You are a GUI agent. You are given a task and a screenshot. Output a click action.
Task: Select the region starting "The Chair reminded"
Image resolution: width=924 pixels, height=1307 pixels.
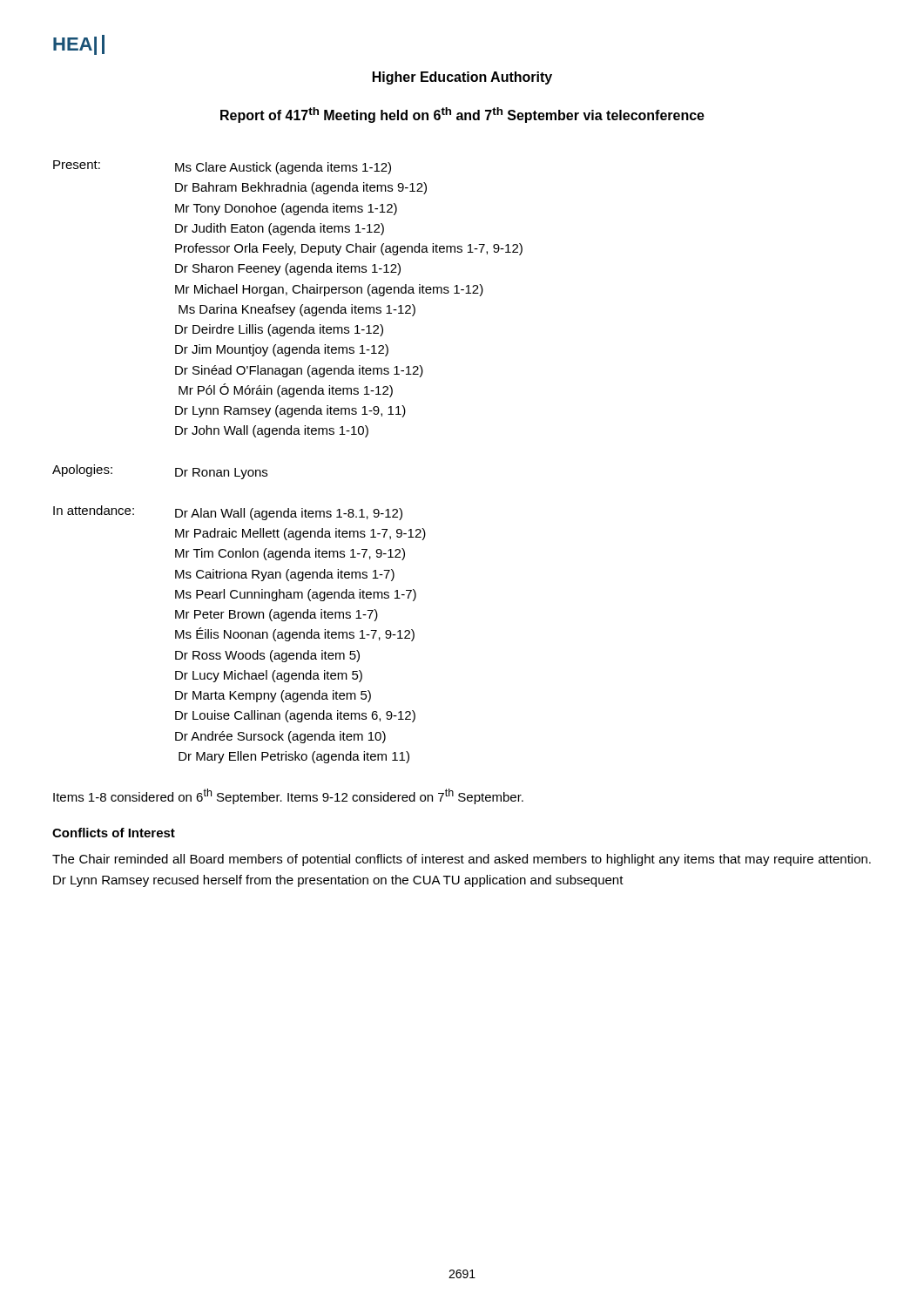tap(462, 869)
